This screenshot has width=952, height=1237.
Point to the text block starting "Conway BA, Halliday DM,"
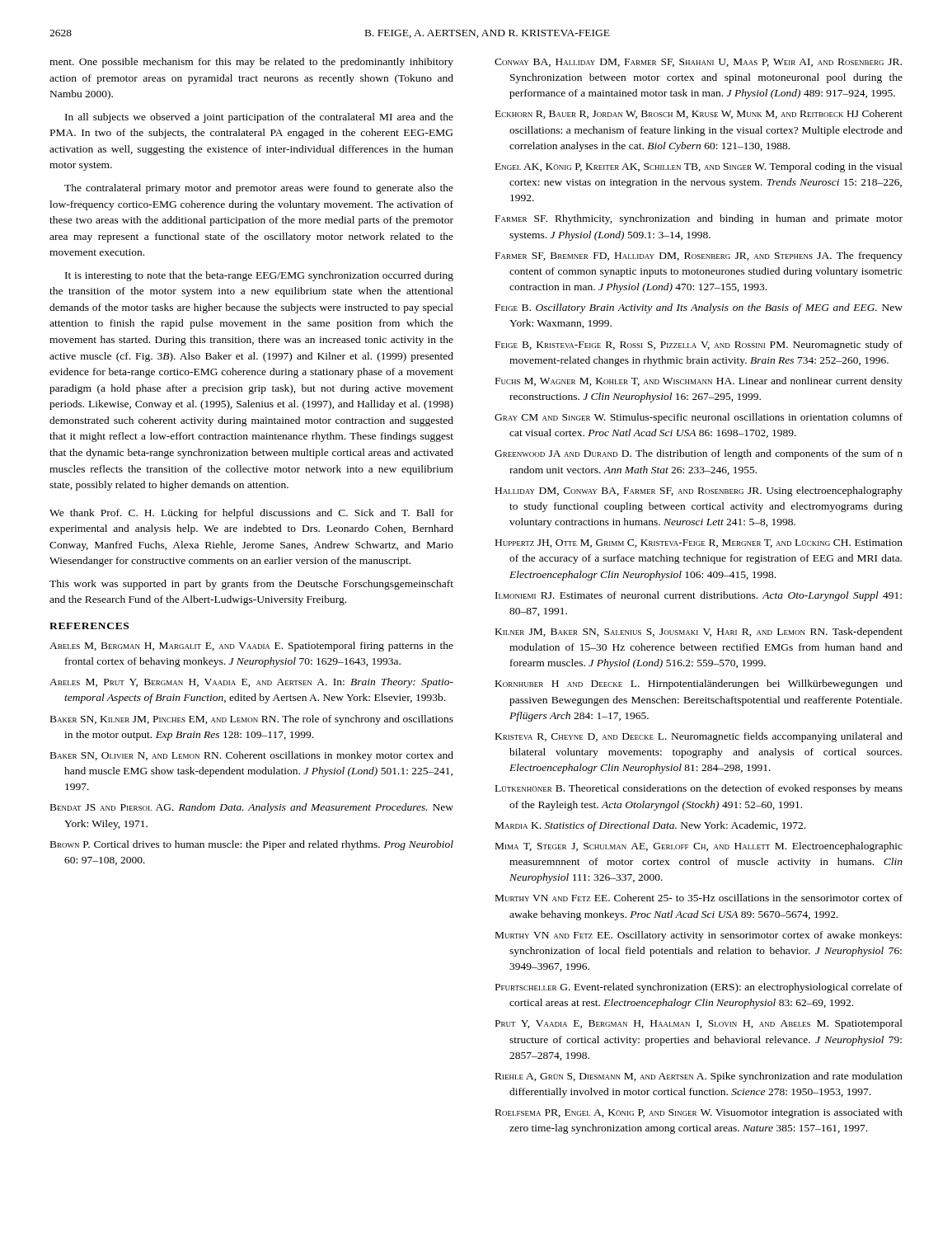pyautogui.click(x=699, y=77)
